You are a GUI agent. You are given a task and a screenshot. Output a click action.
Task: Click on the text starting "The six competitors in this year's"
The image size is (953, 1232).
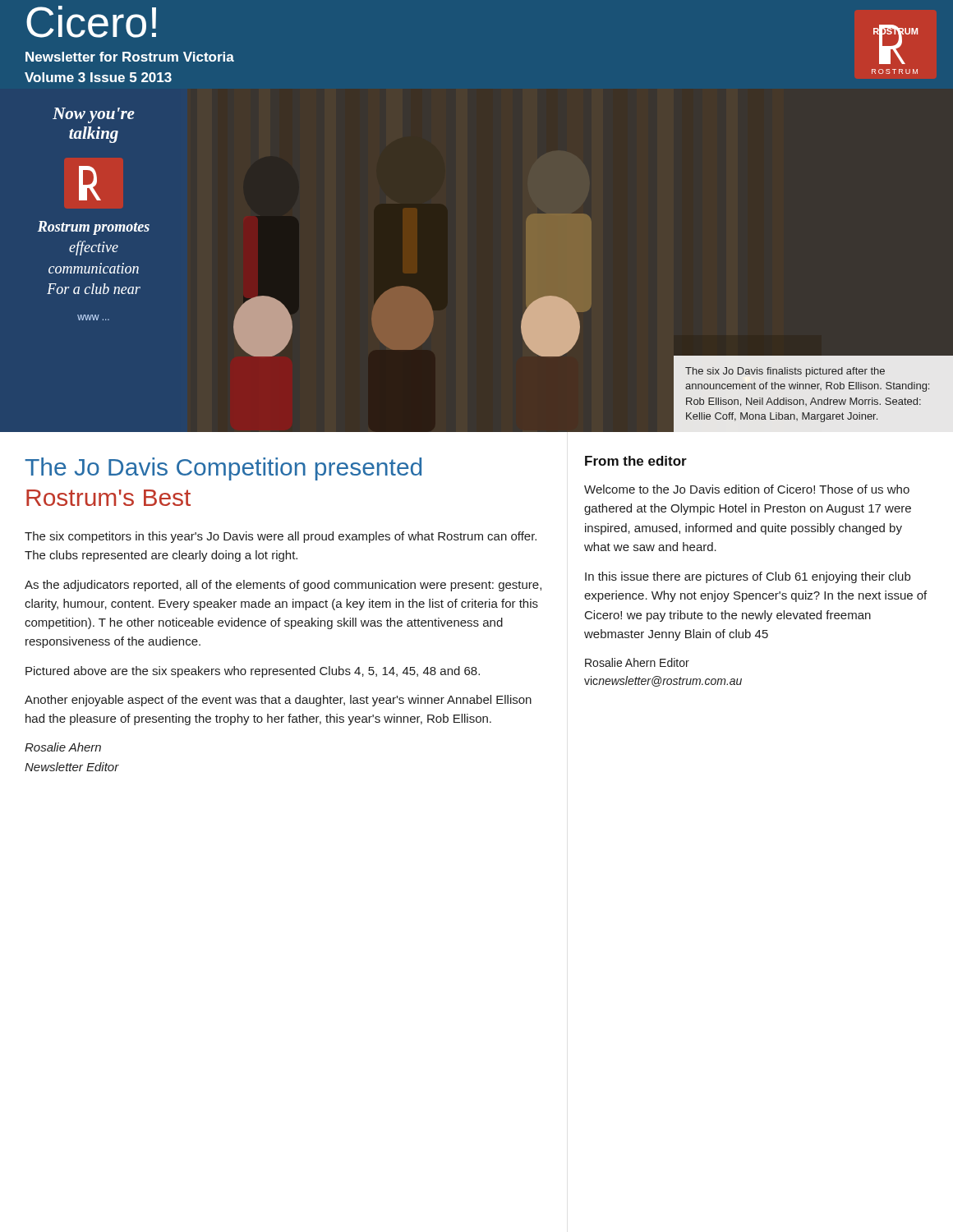[284, 546]
